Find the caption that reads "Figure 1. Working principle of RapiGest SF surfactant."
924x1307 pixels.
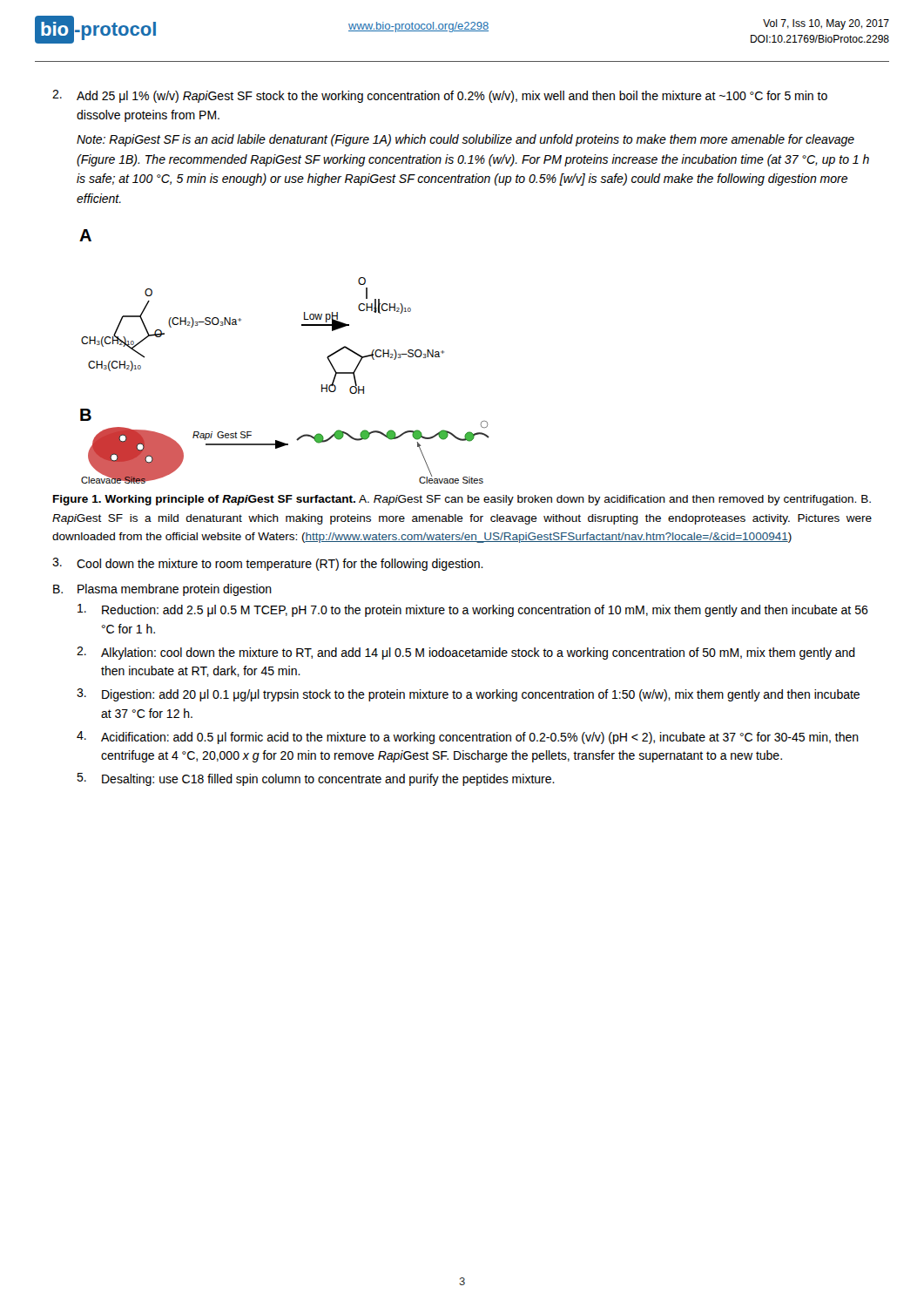(462, 518)
